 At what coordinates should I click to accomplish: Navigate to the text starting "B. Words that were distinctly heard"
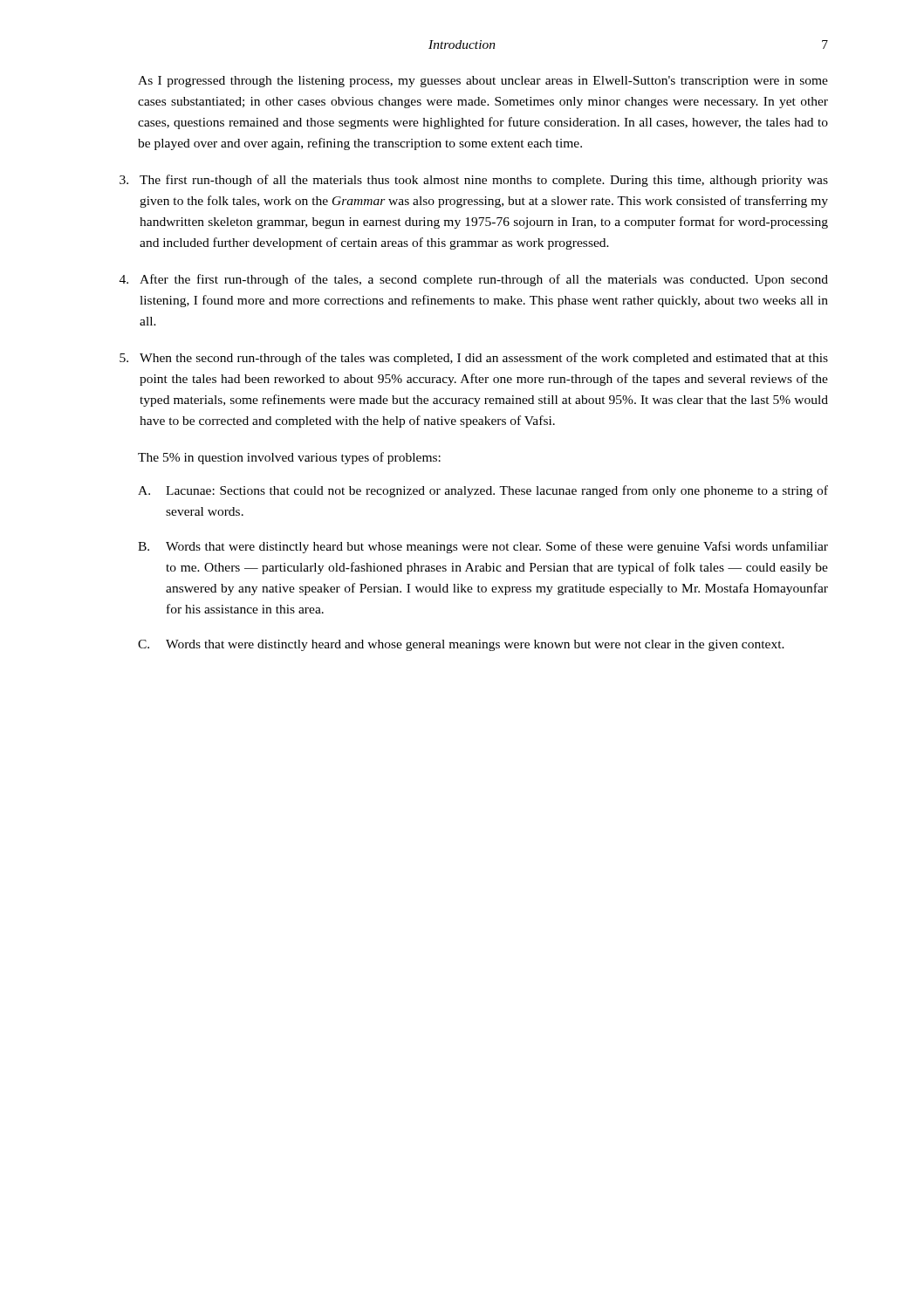tap(483, 578)
